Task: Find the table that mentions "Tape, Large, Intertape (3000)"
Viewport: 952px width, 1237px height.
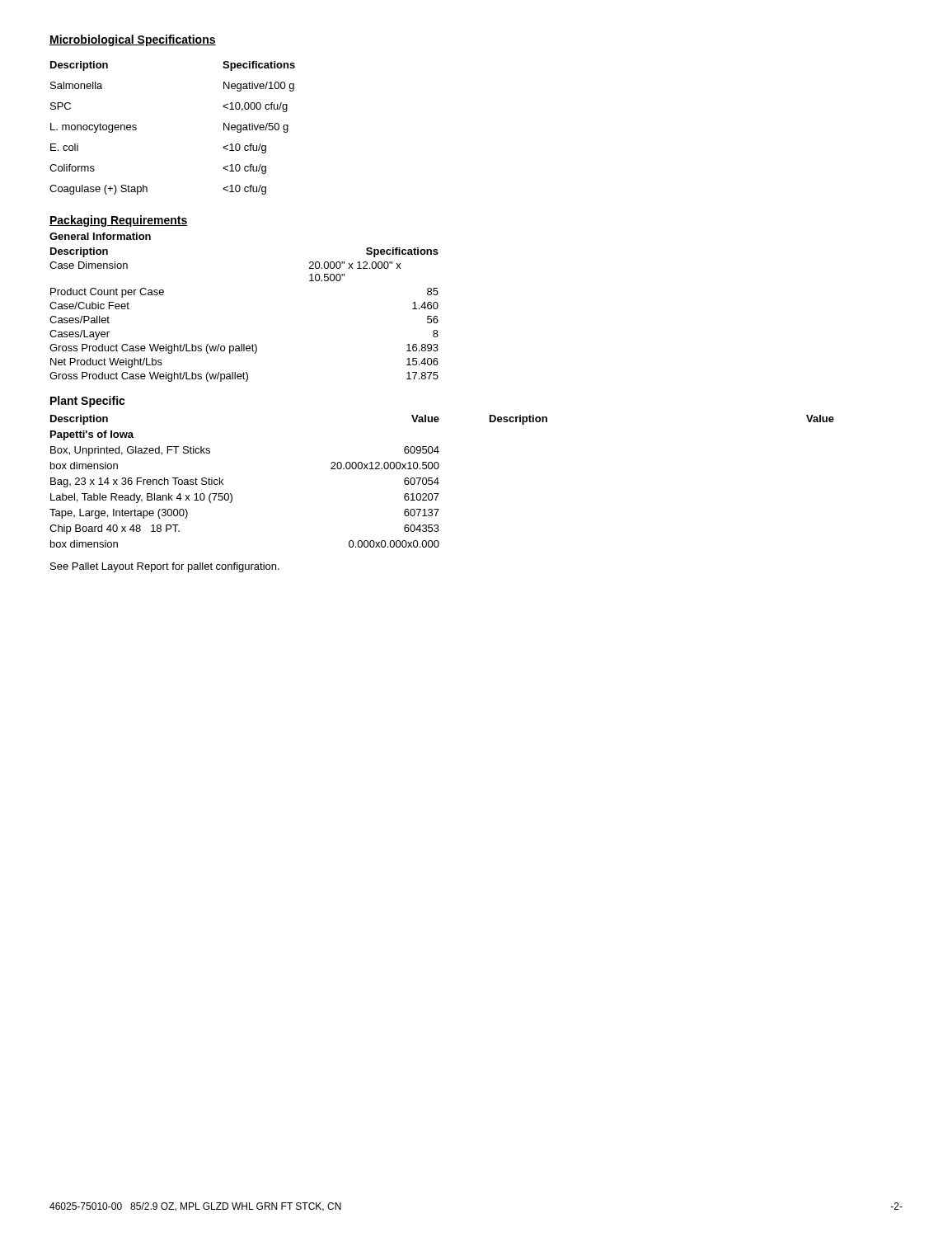Action: [x=476, y=481]
